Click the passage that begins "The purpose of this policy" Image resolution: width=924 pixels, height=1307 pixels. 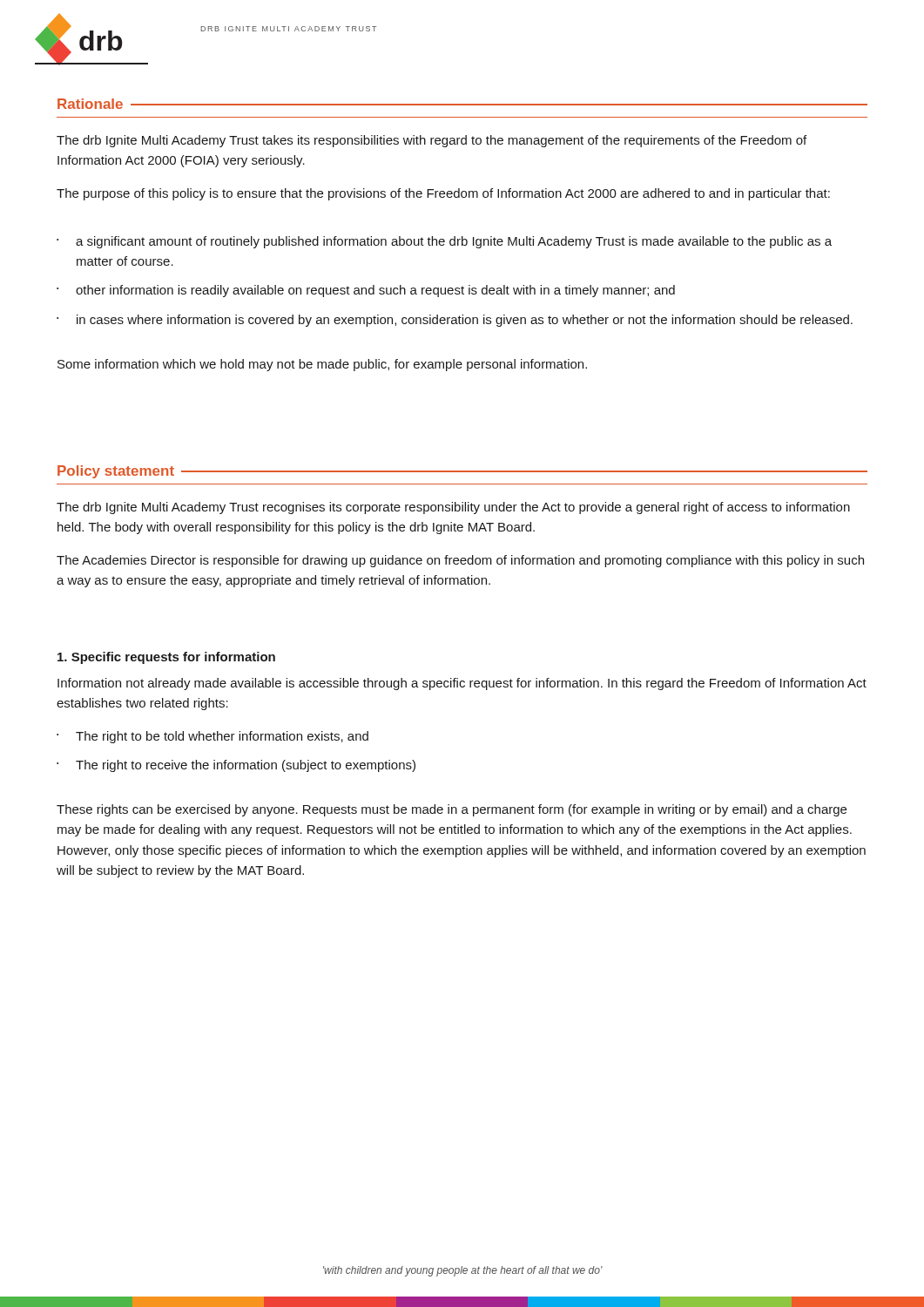coord(444,193)
